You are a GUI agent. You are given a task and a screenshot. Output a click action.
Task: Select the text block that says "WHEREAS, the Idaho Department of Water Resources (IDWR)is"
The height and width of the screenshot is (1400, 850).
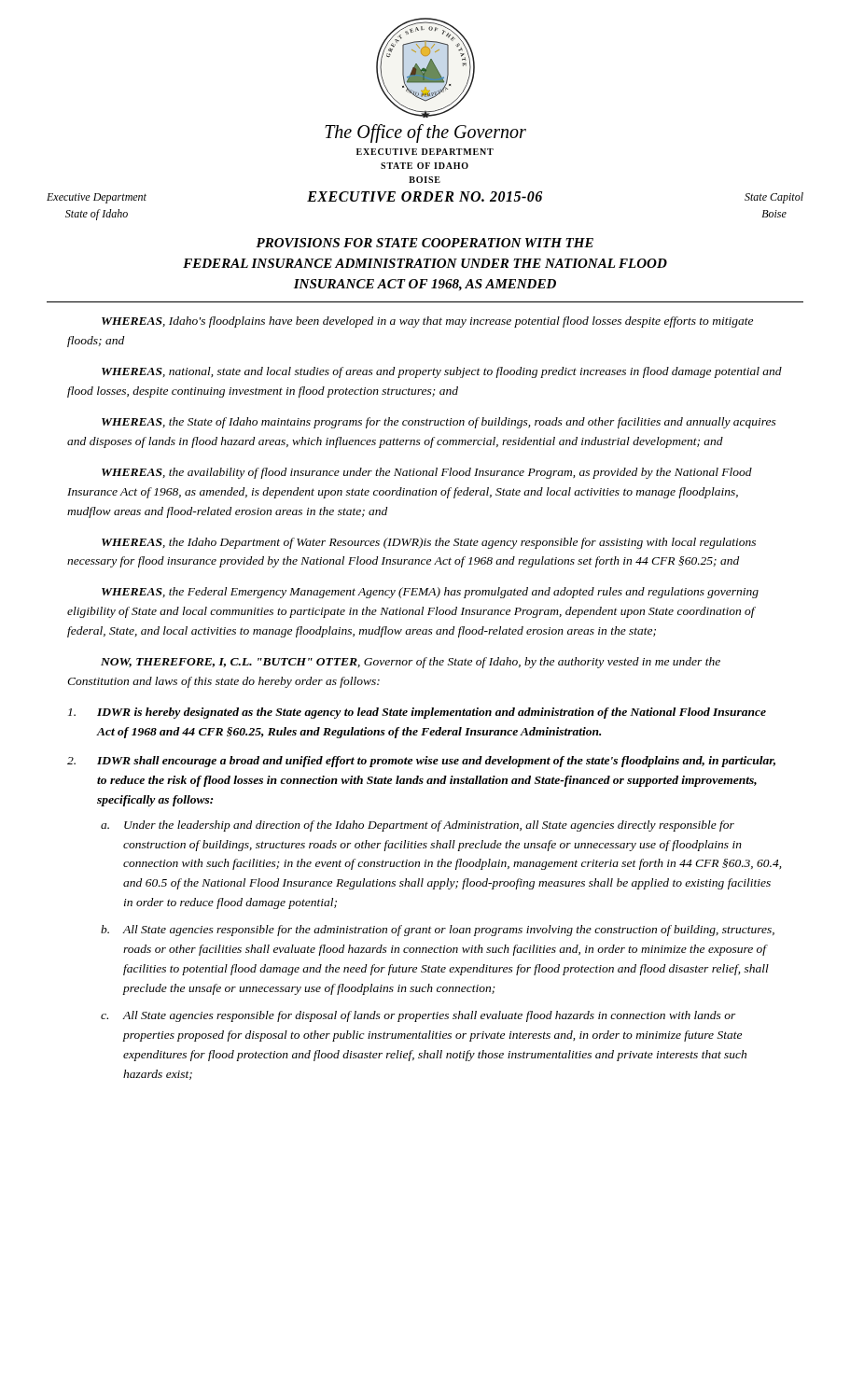(412, 551)
